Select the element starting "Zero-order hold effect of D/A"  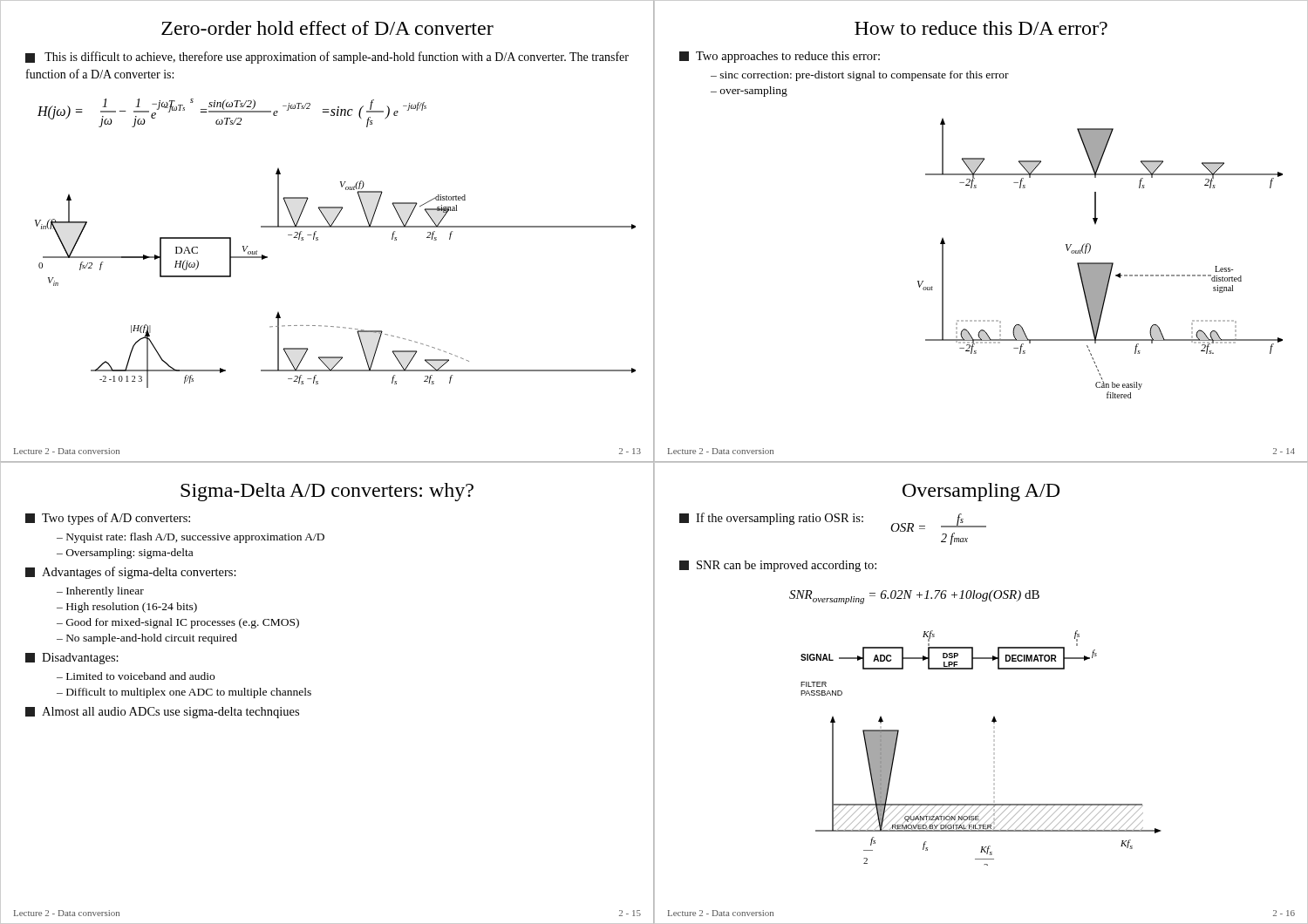point(327,28)
